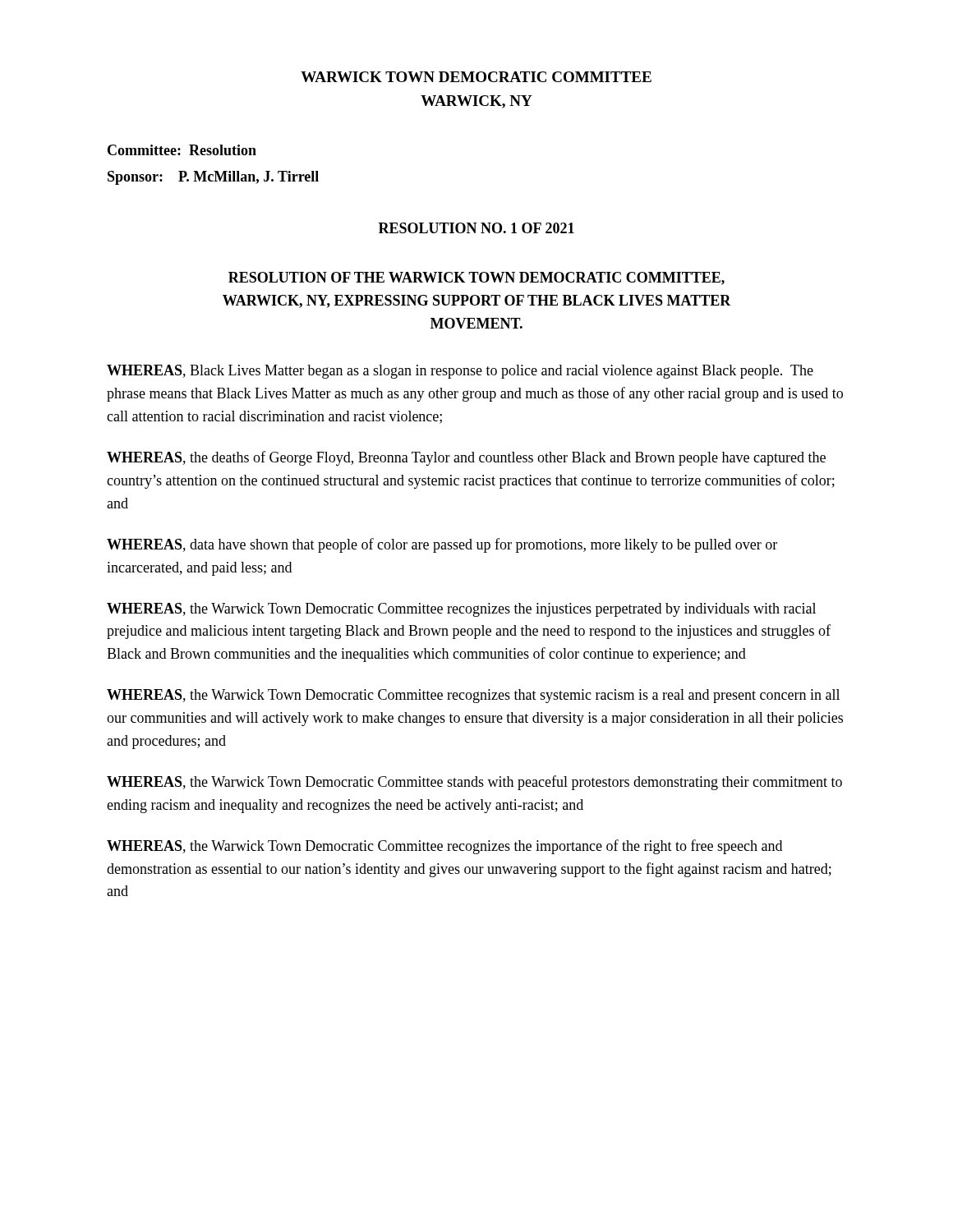
Task: Click on the block starting "WHEREAS, Black Lives Matter began as"
Action: (x=475, y=394)
